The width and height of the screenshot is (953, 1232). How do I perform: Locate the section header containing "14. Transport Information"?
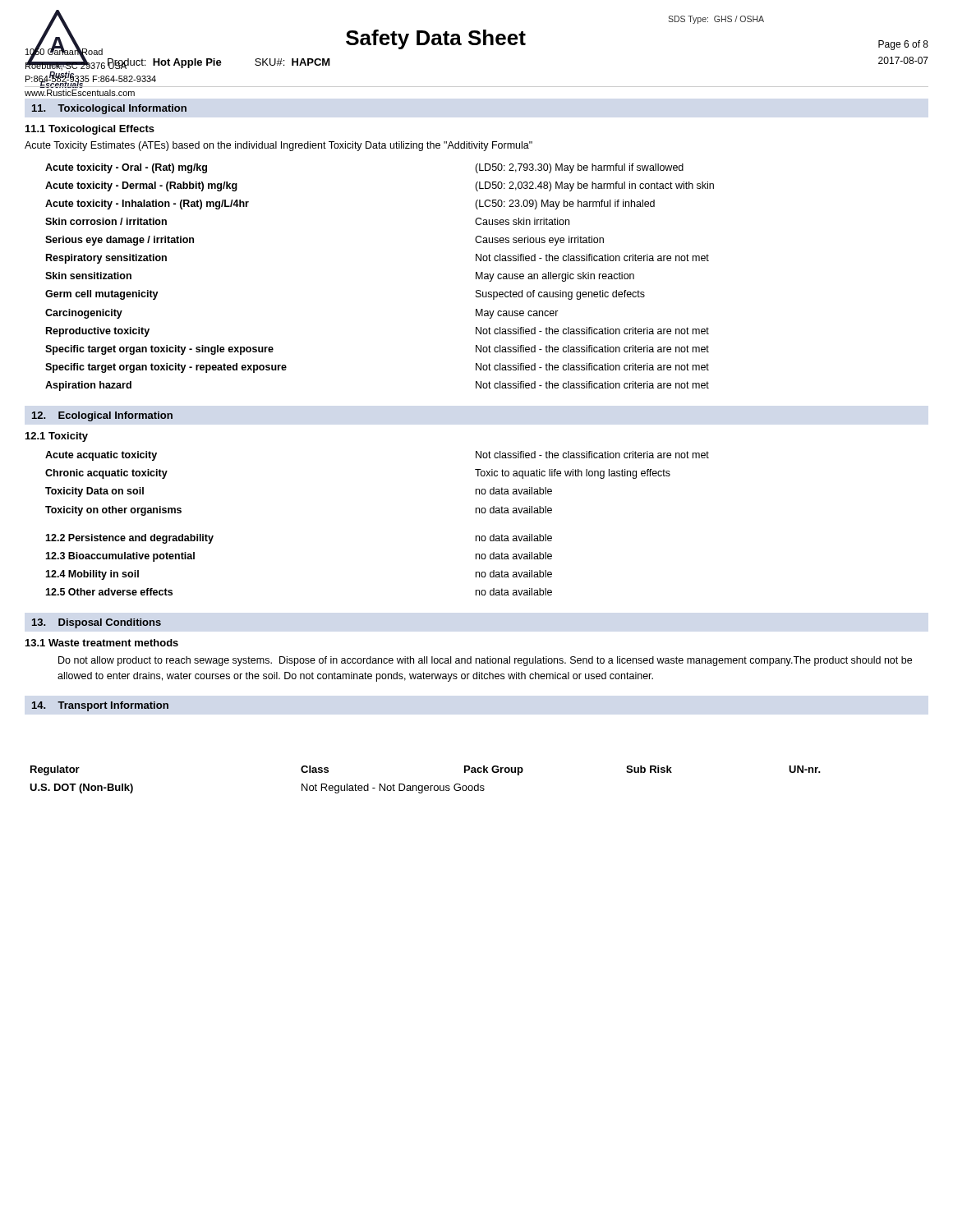click(x=100, y=705)
